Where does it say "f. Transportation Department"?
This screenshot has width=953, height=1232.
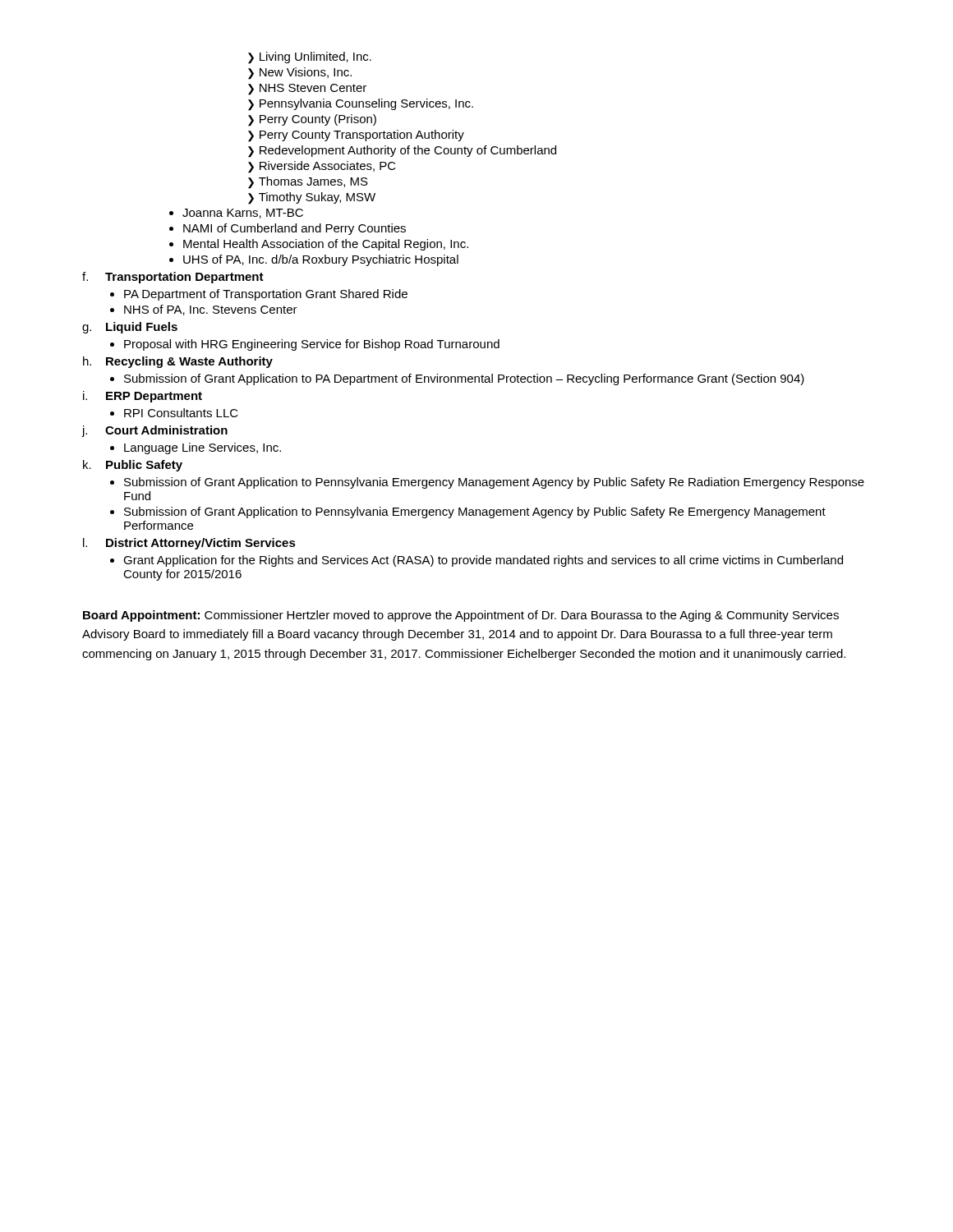[x=173, y=278]
